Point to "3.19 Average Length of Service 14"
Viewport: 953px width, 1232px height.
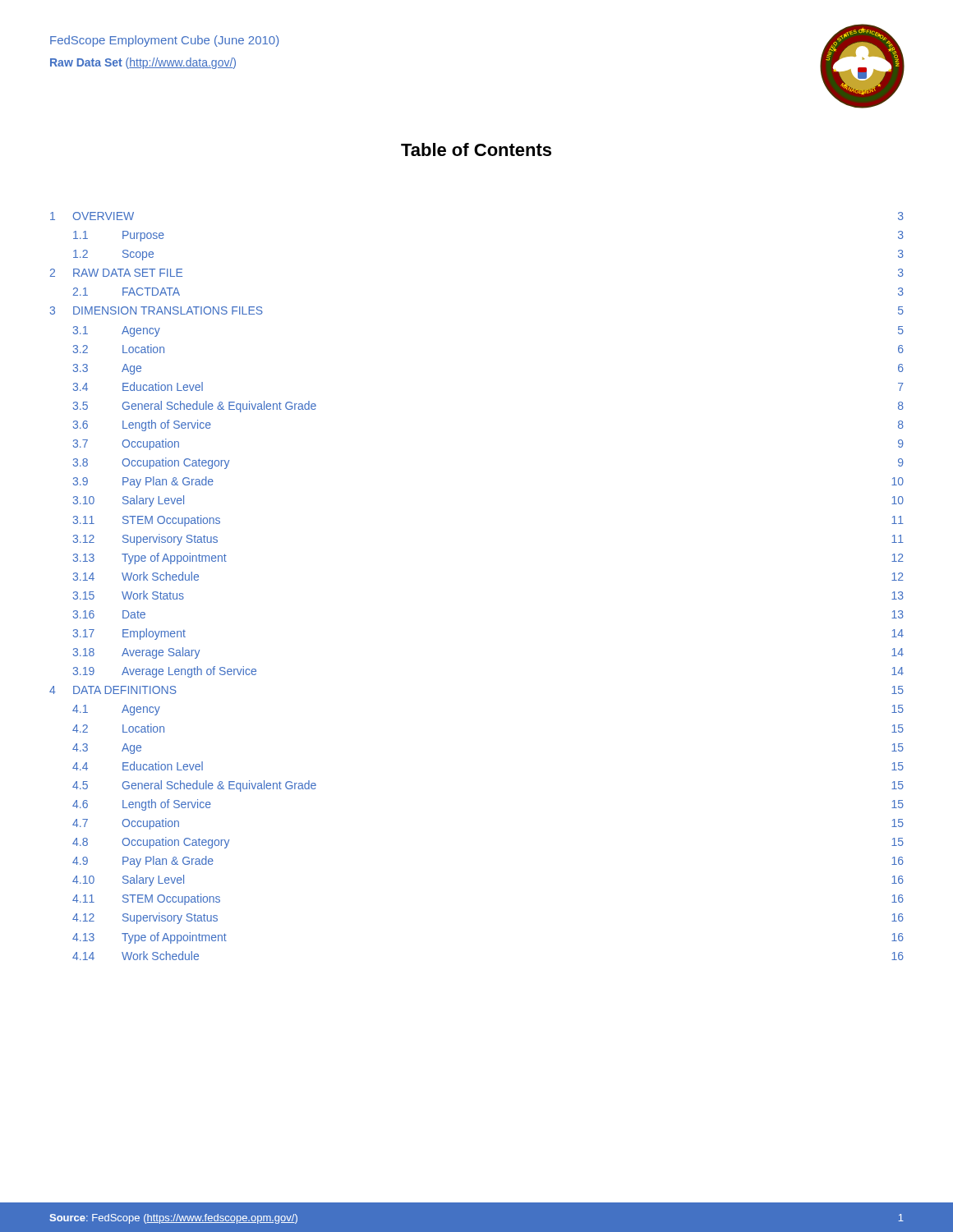(191, 671)
